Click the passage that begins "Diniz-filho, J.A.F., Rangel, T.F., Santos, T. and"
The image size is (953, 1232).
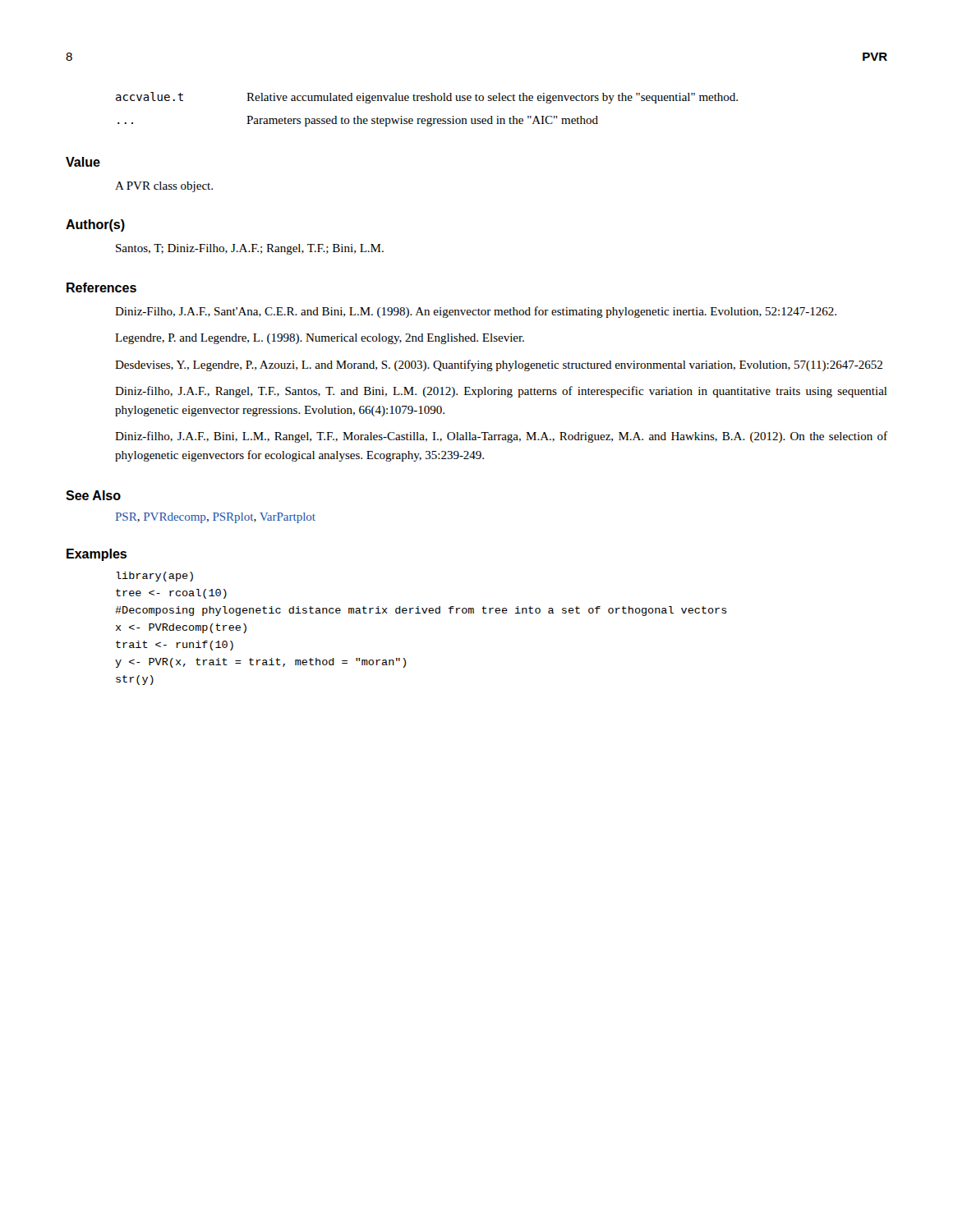click(501, 400)
